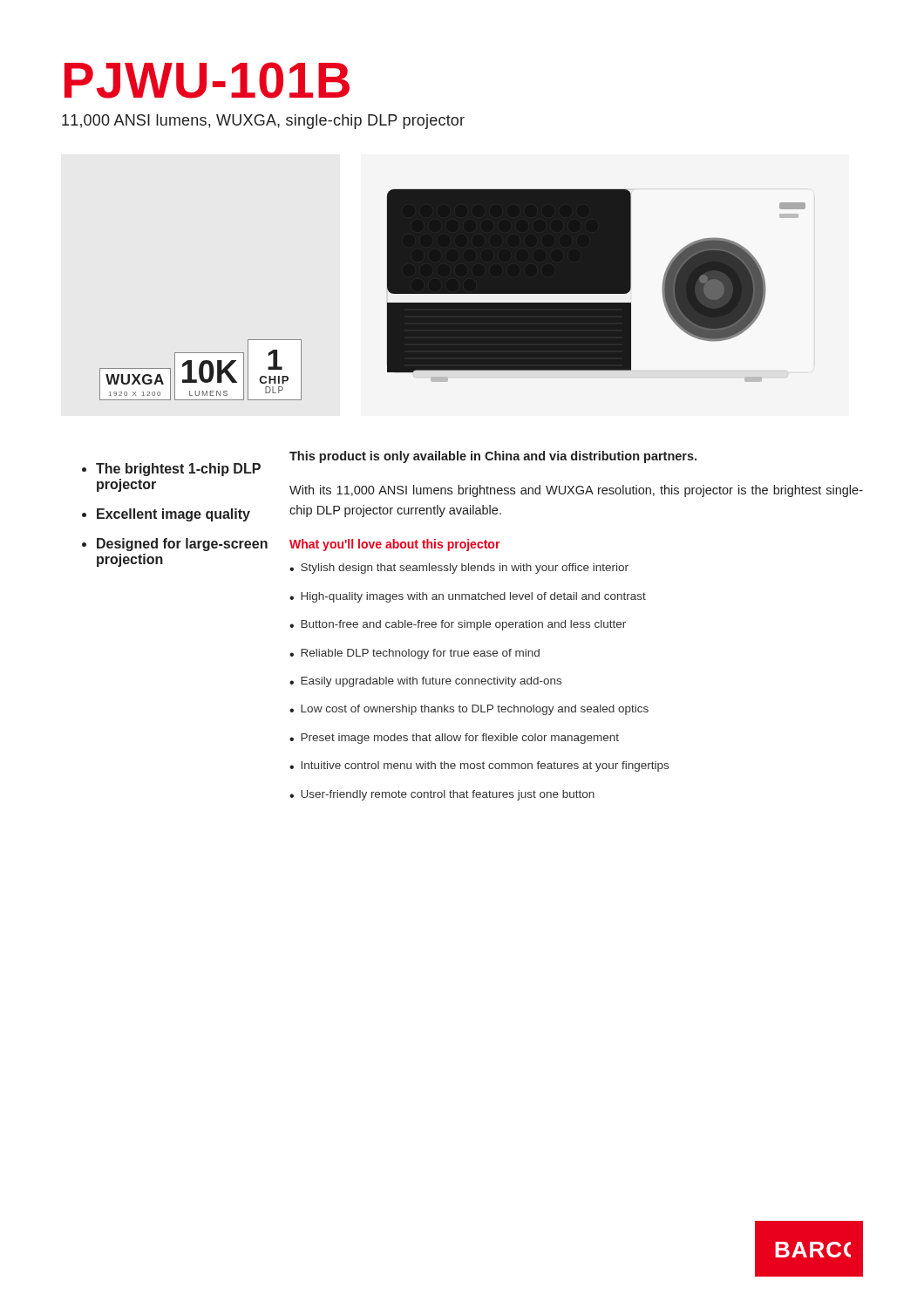Point to the region starting "Preset image modes that allow for flexible"
Image resolution: width=924 pixels, height=1308 pixels.
point(576,739)
